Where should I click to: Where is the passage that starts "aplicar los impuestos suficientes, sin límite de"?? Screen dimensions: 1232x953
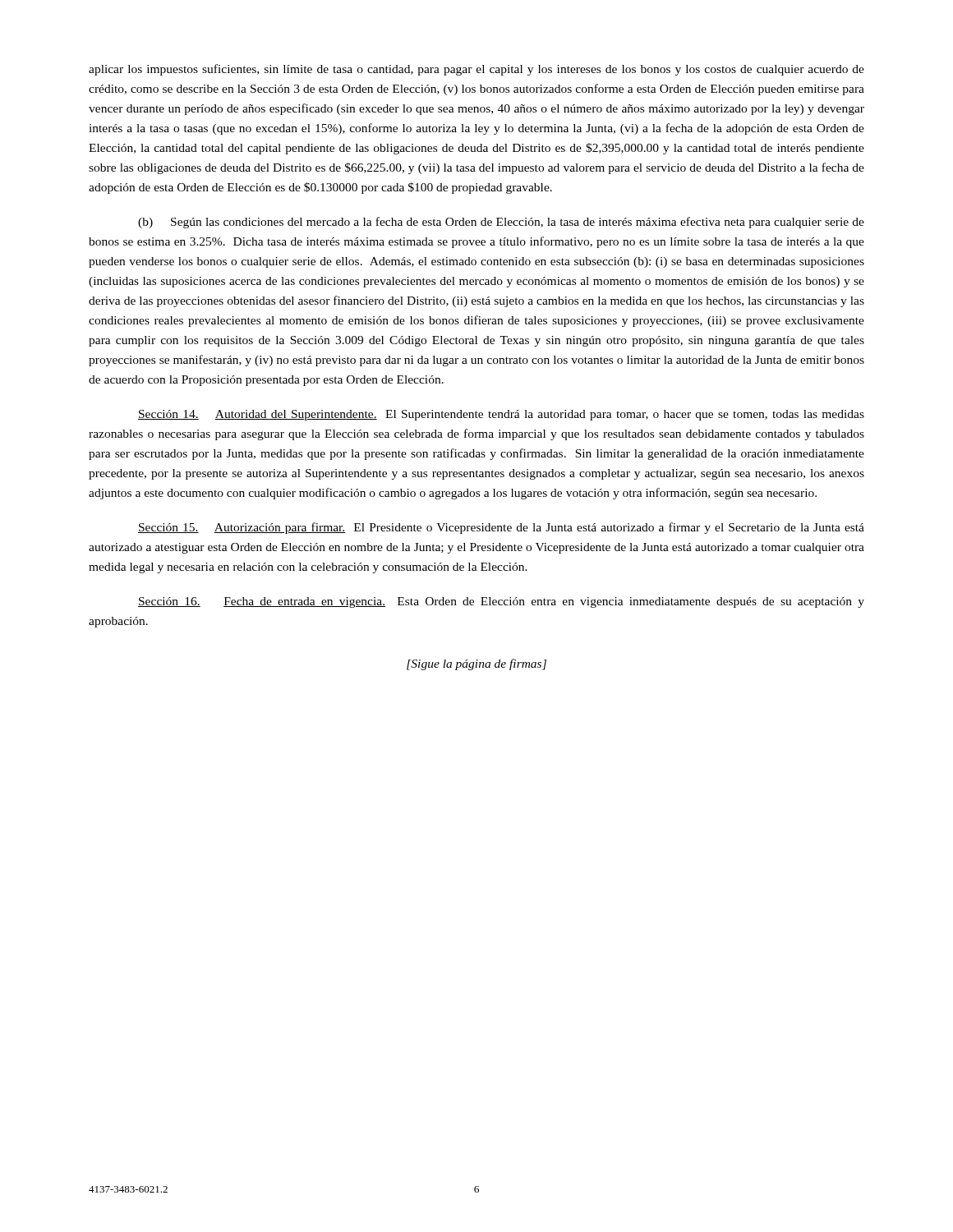pyautogui.click(x=476, y=128)
